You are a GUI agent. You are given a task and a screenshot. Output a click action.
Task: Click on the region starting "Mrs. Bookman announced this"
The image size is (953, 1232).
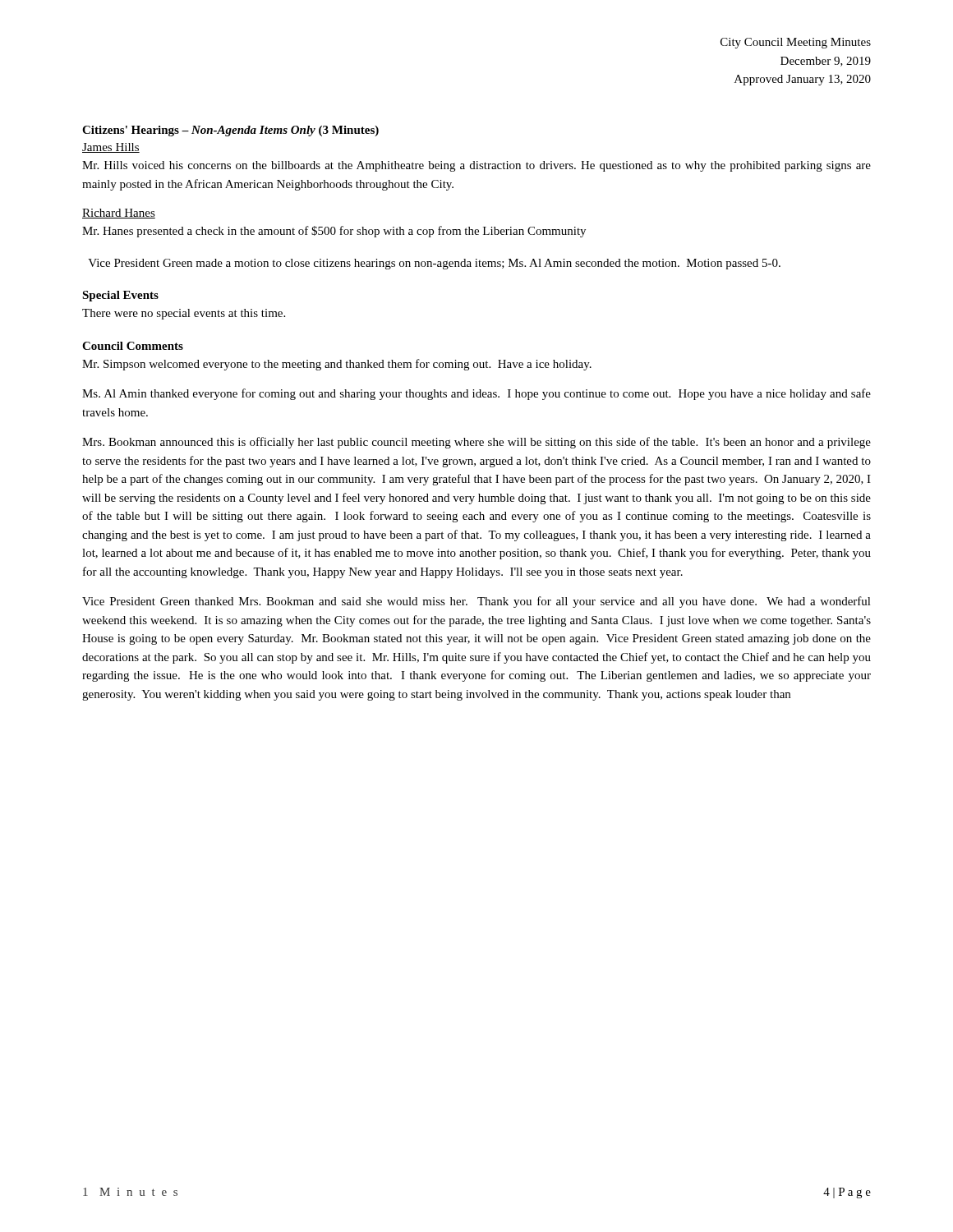click(x=476, y=507)
